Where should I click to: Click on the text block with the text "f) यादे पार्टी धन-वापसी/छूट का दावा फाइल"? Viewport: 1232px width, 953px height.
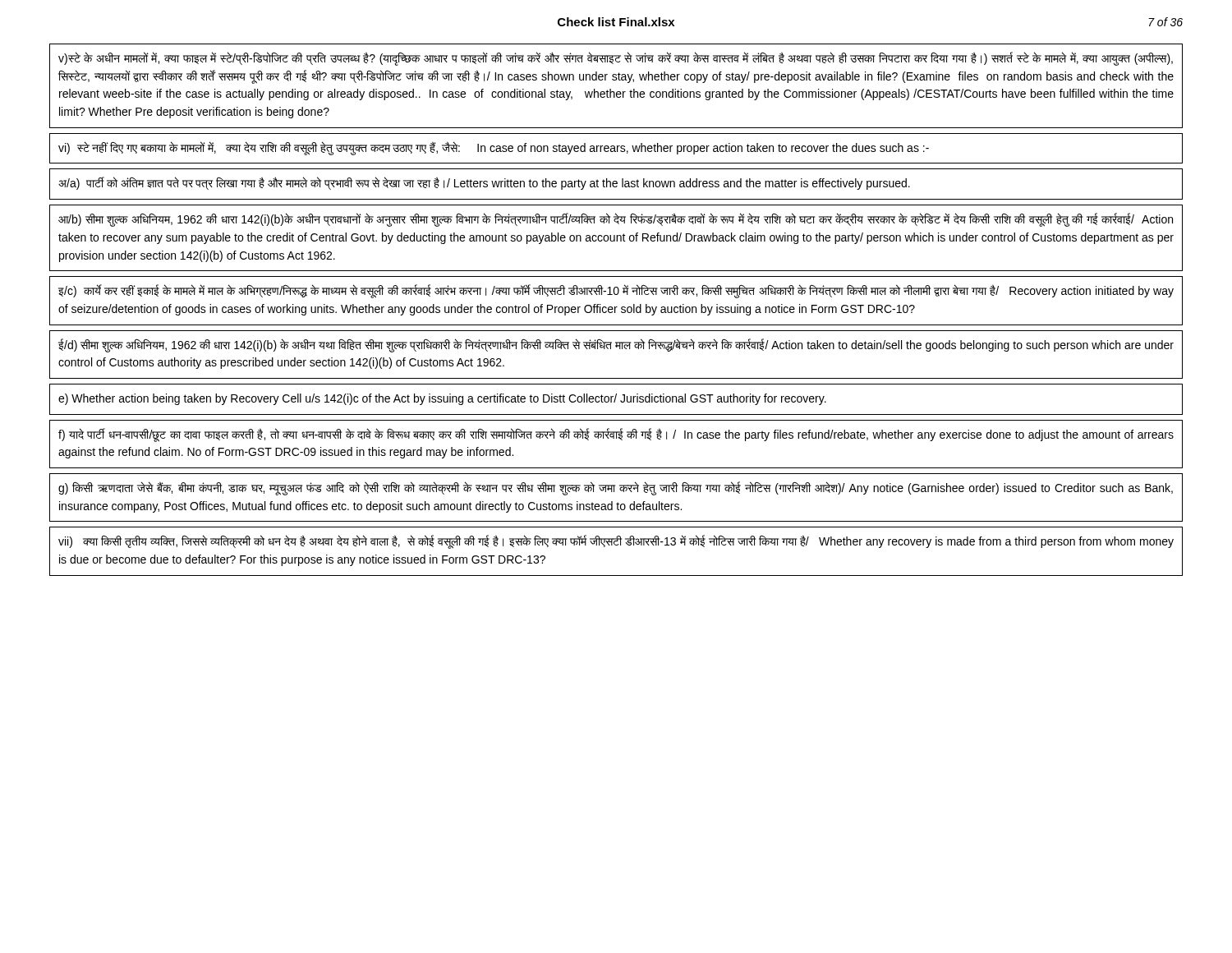(616, 443)
